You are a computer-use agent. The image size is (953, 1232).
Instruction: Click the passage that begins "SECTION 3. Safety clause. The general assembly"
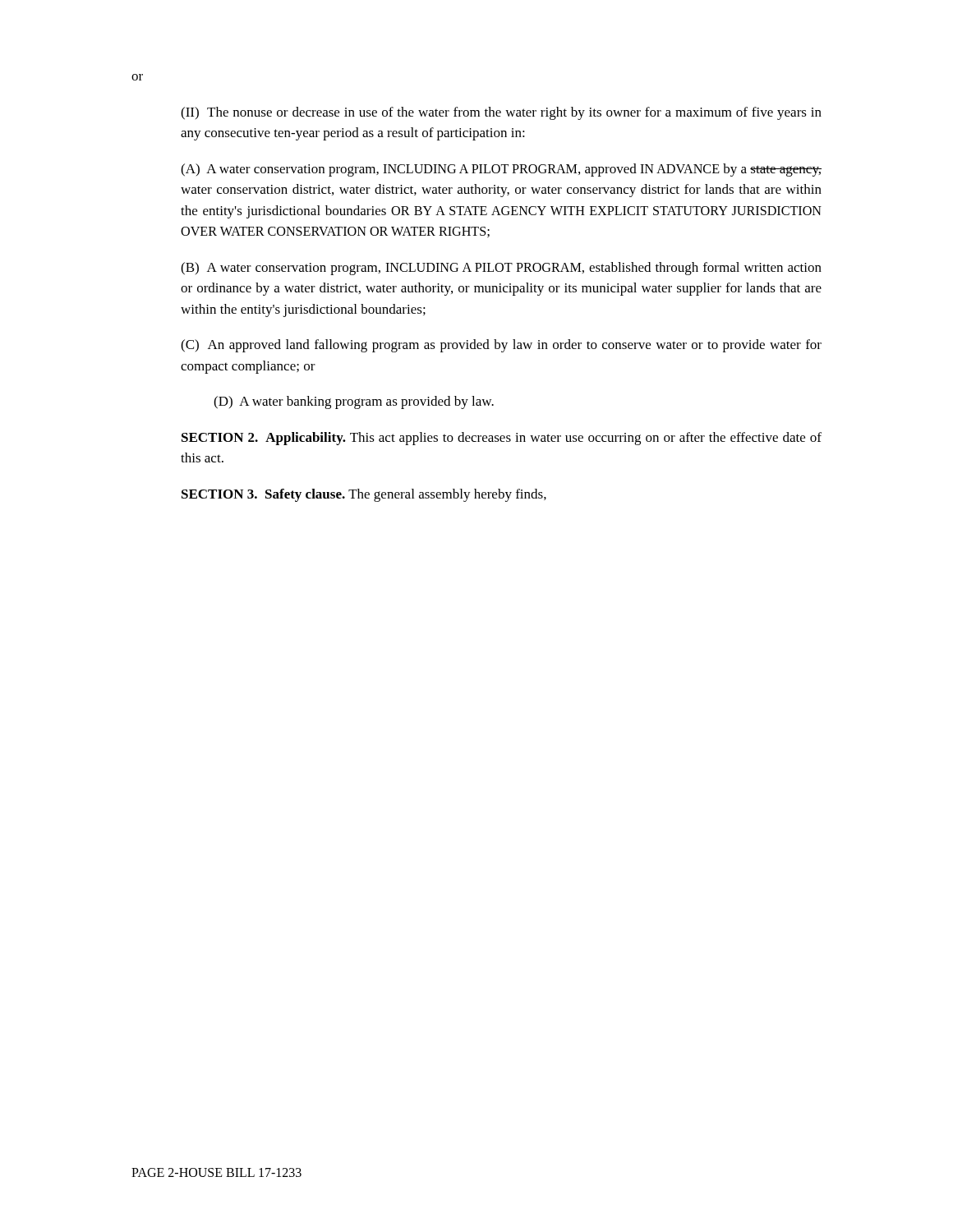364,494
